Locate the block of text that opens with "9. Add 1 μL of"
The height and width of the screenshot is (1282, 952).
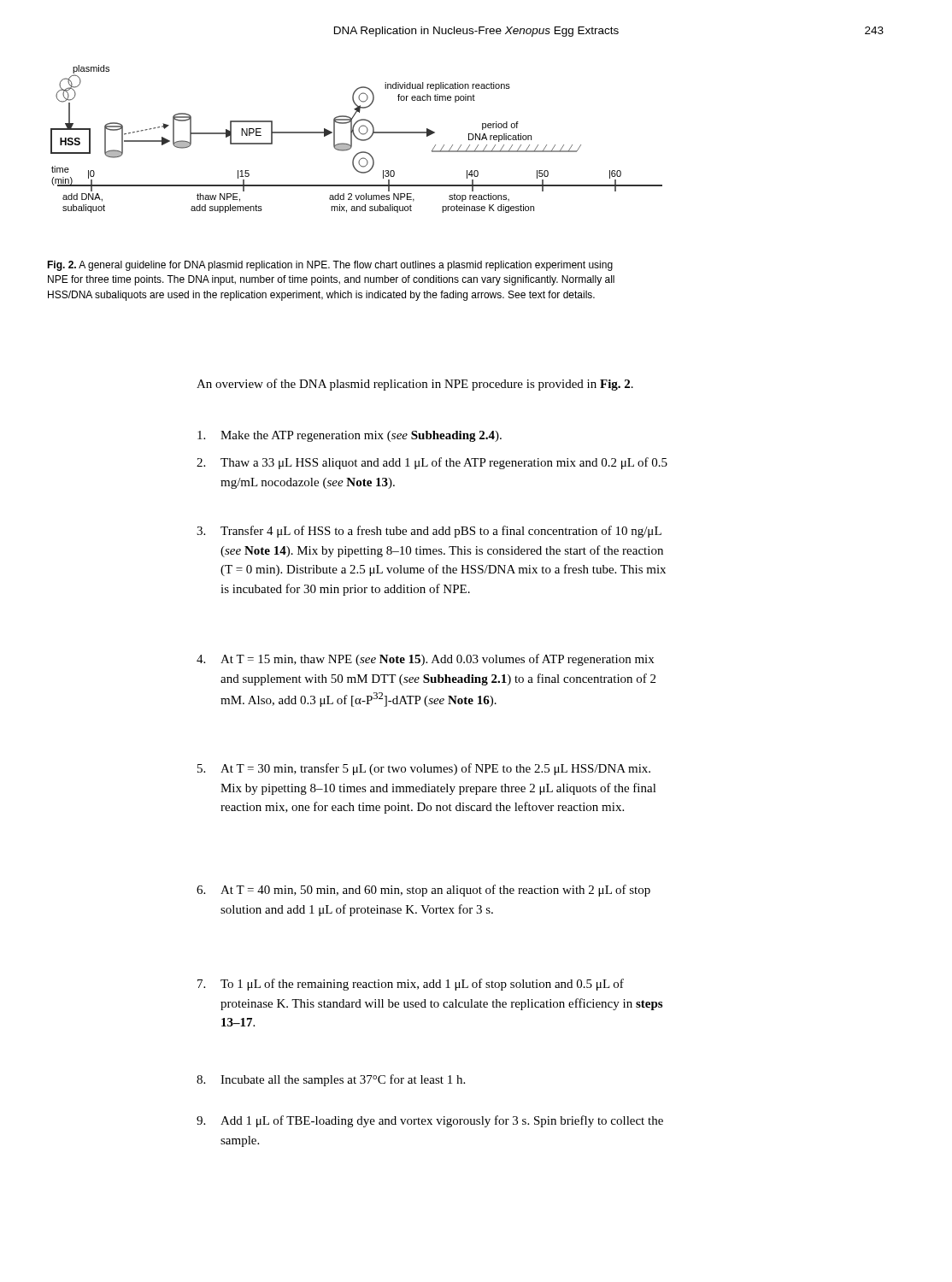[x=436, y=1130]
